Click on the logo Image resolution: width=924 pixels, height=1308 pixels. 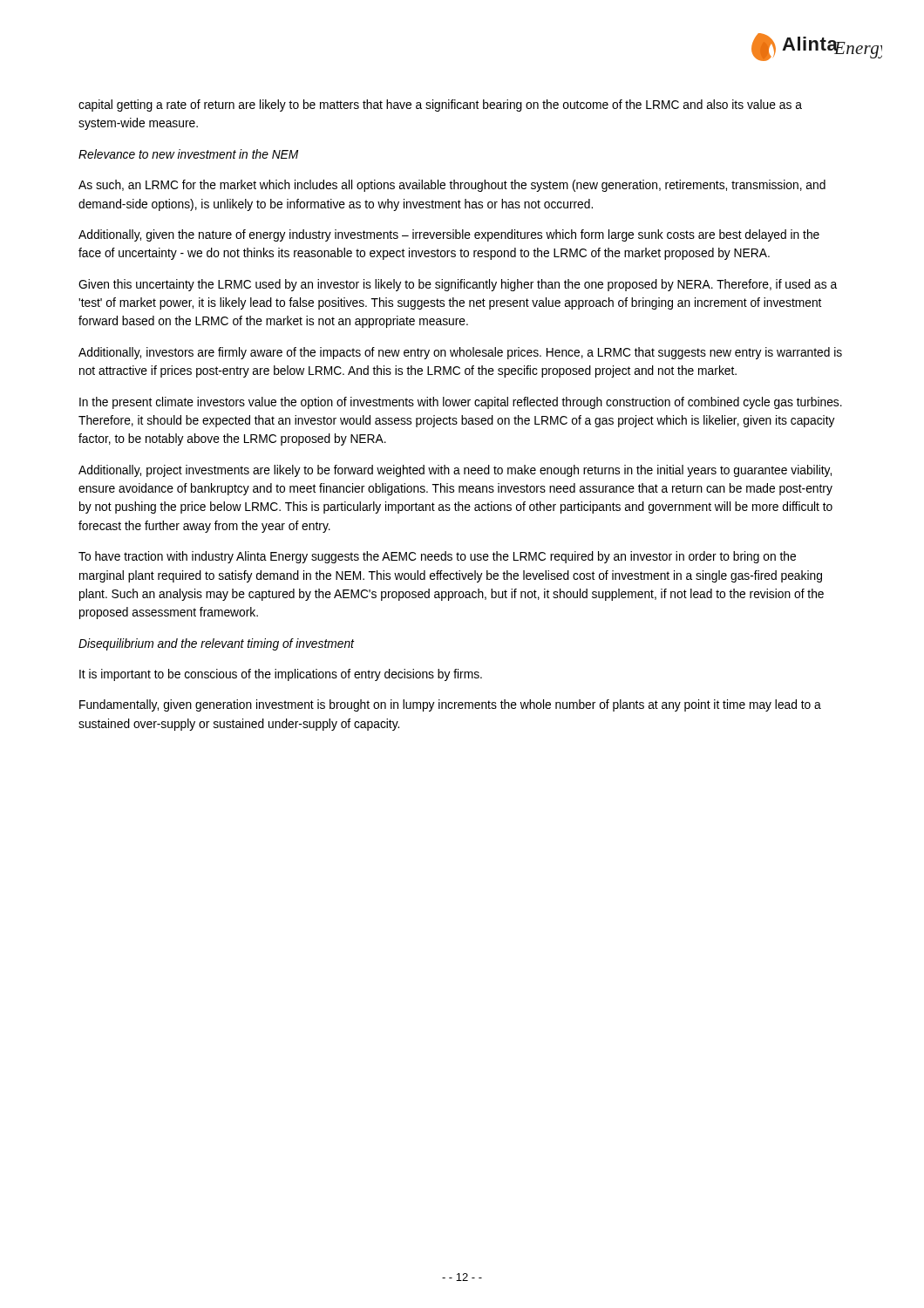pyautogui.click(x=812, y=51)
